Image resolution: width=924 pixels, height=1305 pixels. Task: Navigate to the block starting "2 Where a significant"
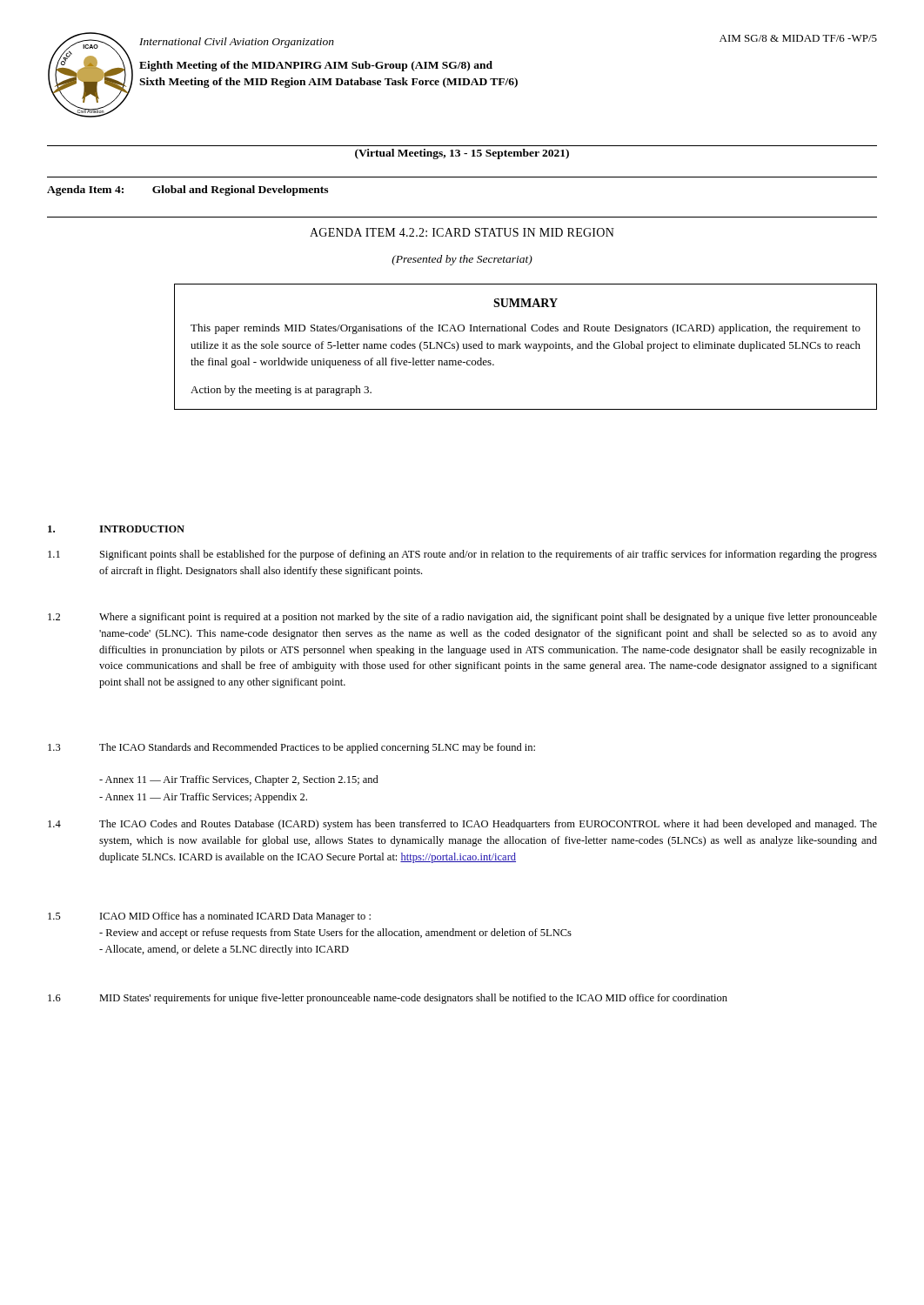click(x=462, y=650)
